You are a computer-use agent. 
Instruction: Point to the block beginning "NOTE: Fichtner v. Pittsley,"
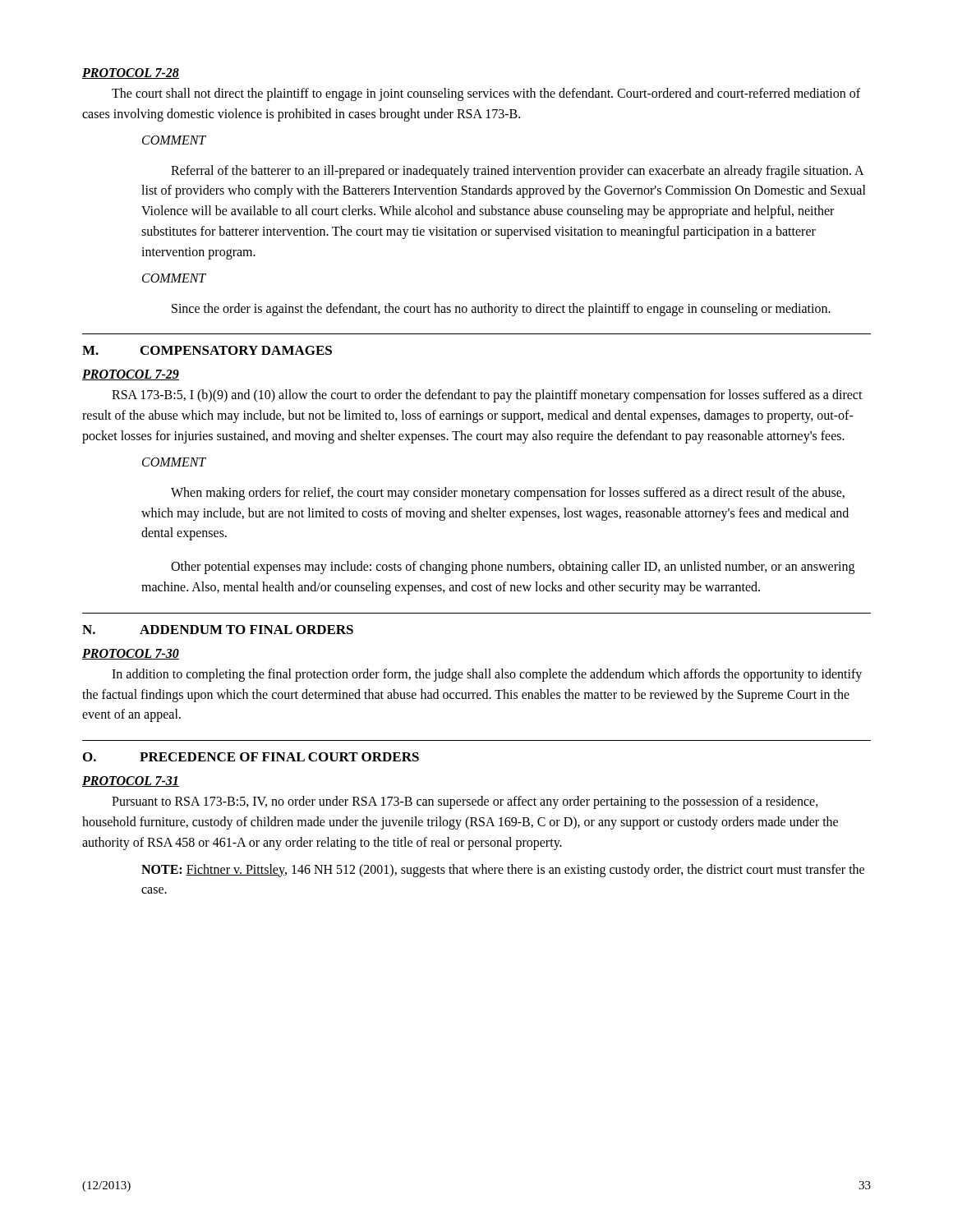point(506,880)
